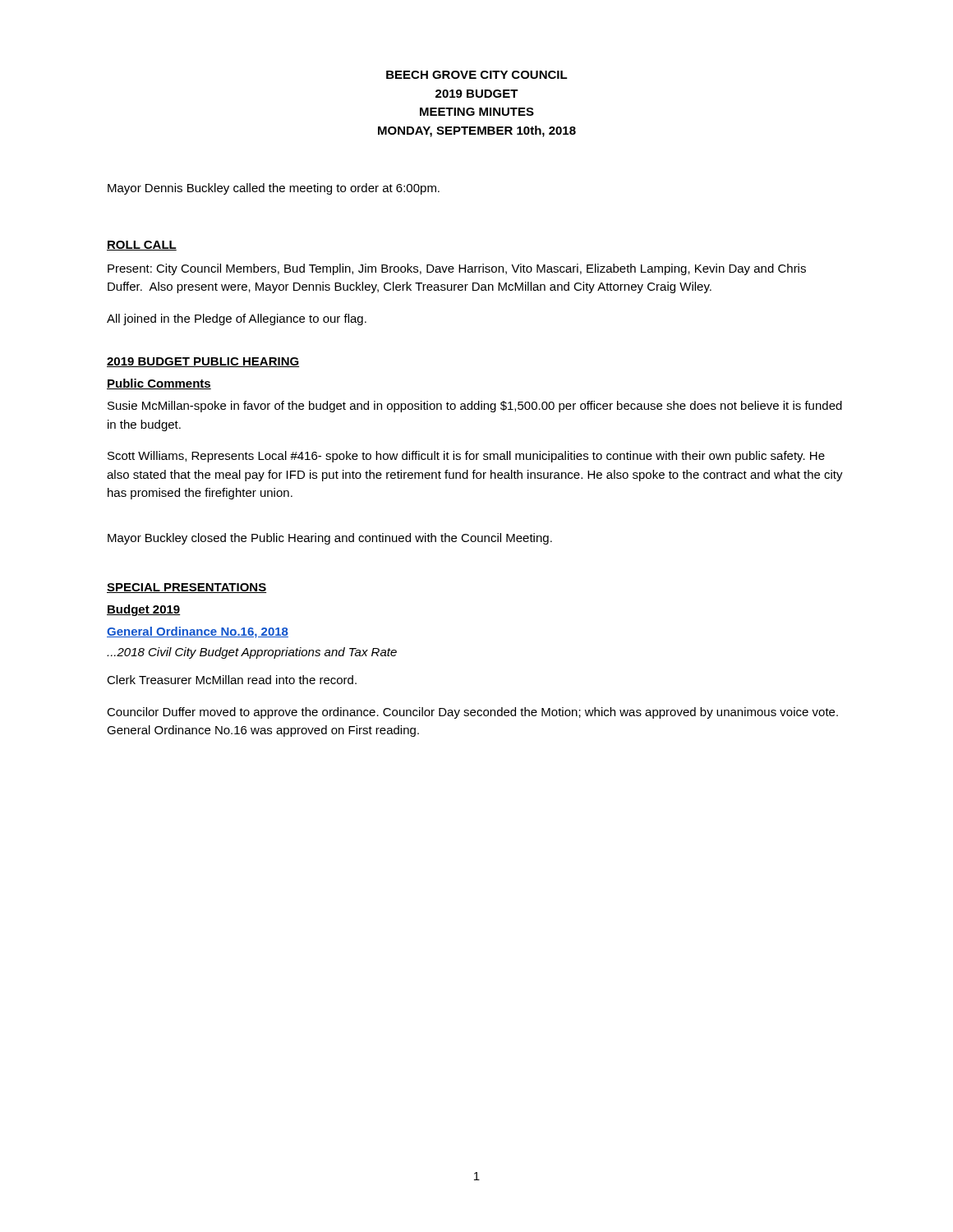
Task: Find the passage starting "Clerk Treasurer McMillan read into"
Action: pos(232,680)
